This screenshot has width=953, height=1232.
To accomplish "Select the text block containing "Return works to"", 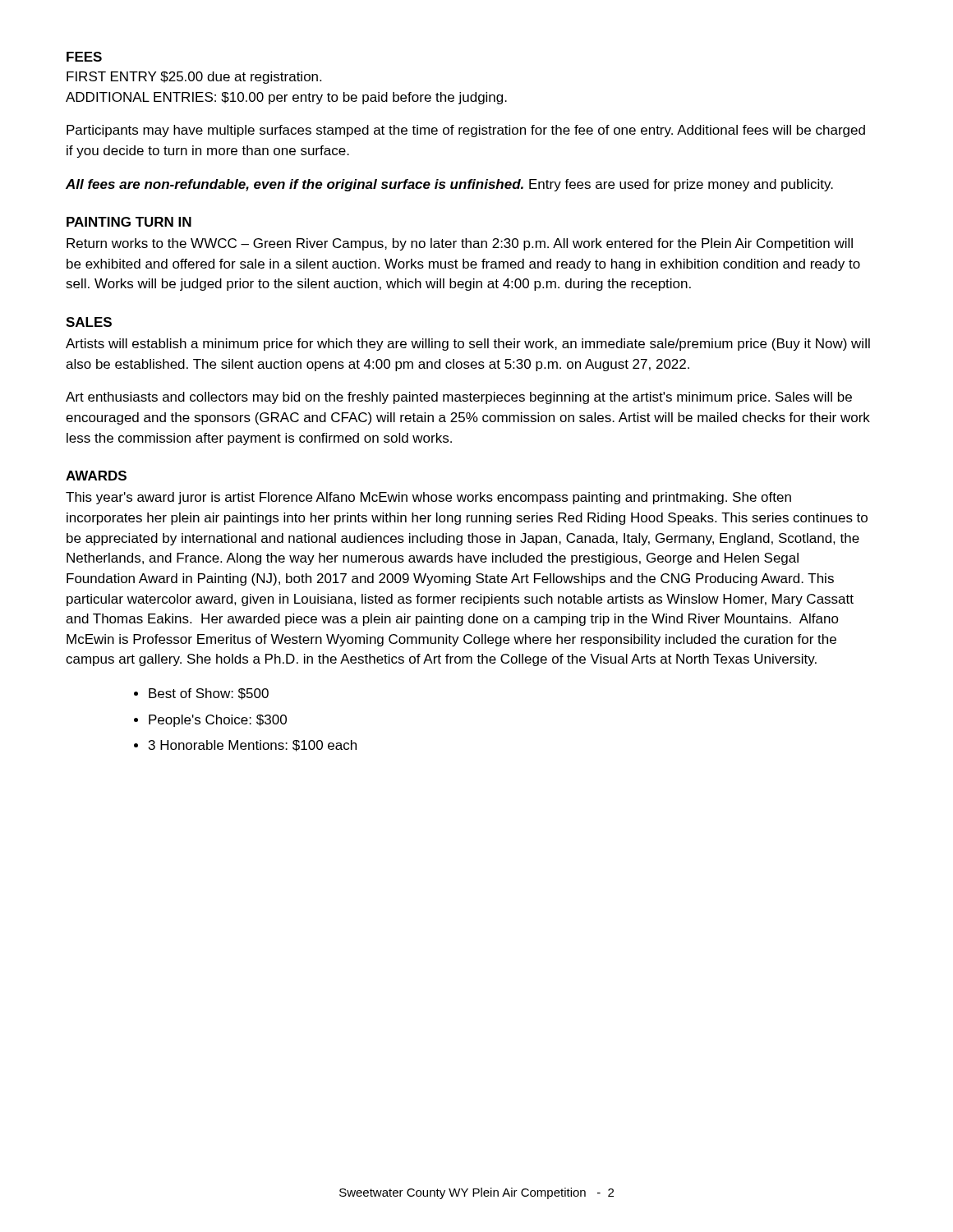I will pos(463,264).
